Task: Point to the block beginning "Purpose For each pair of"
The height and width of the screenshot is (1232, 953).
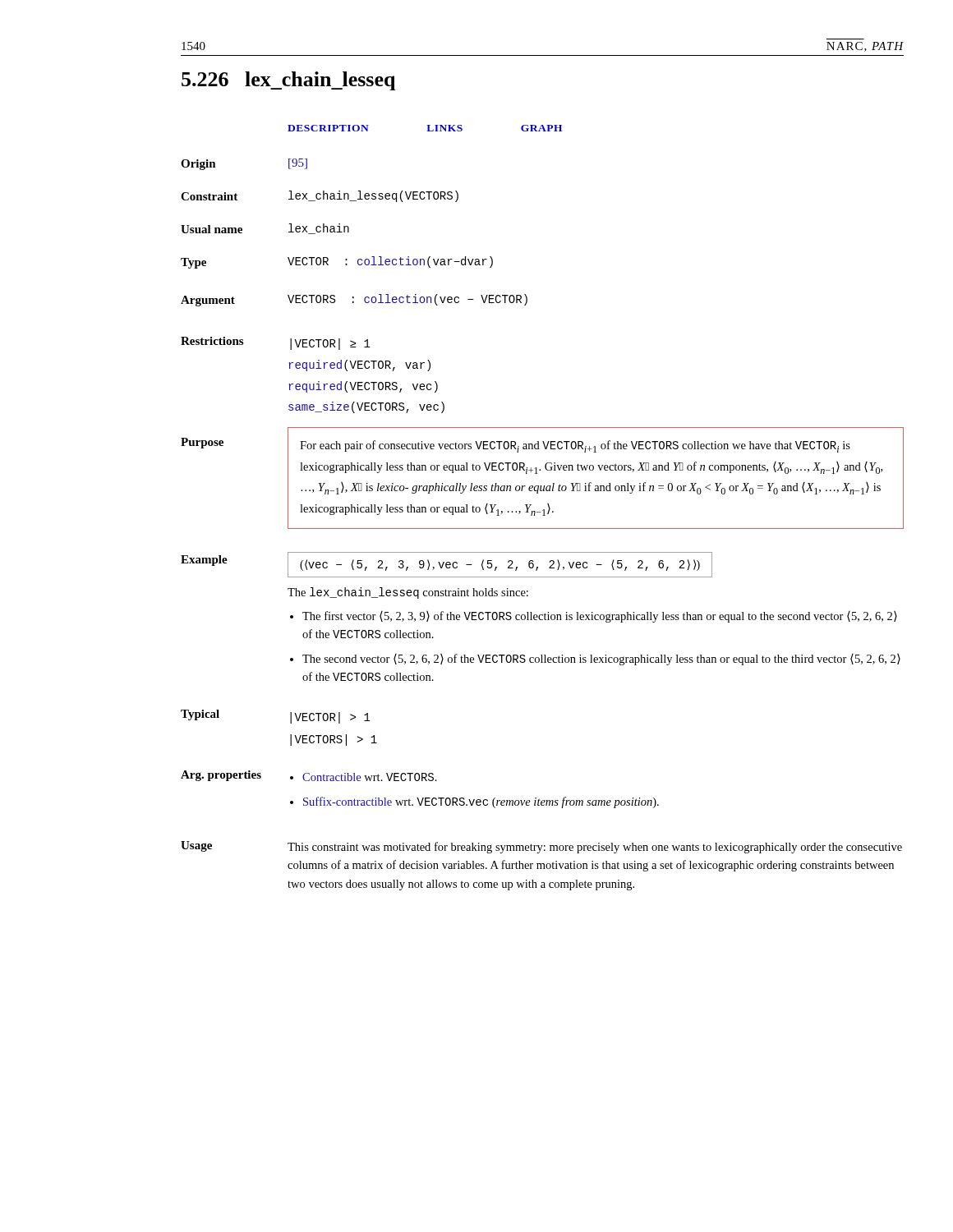Action: tap(542, 478)
